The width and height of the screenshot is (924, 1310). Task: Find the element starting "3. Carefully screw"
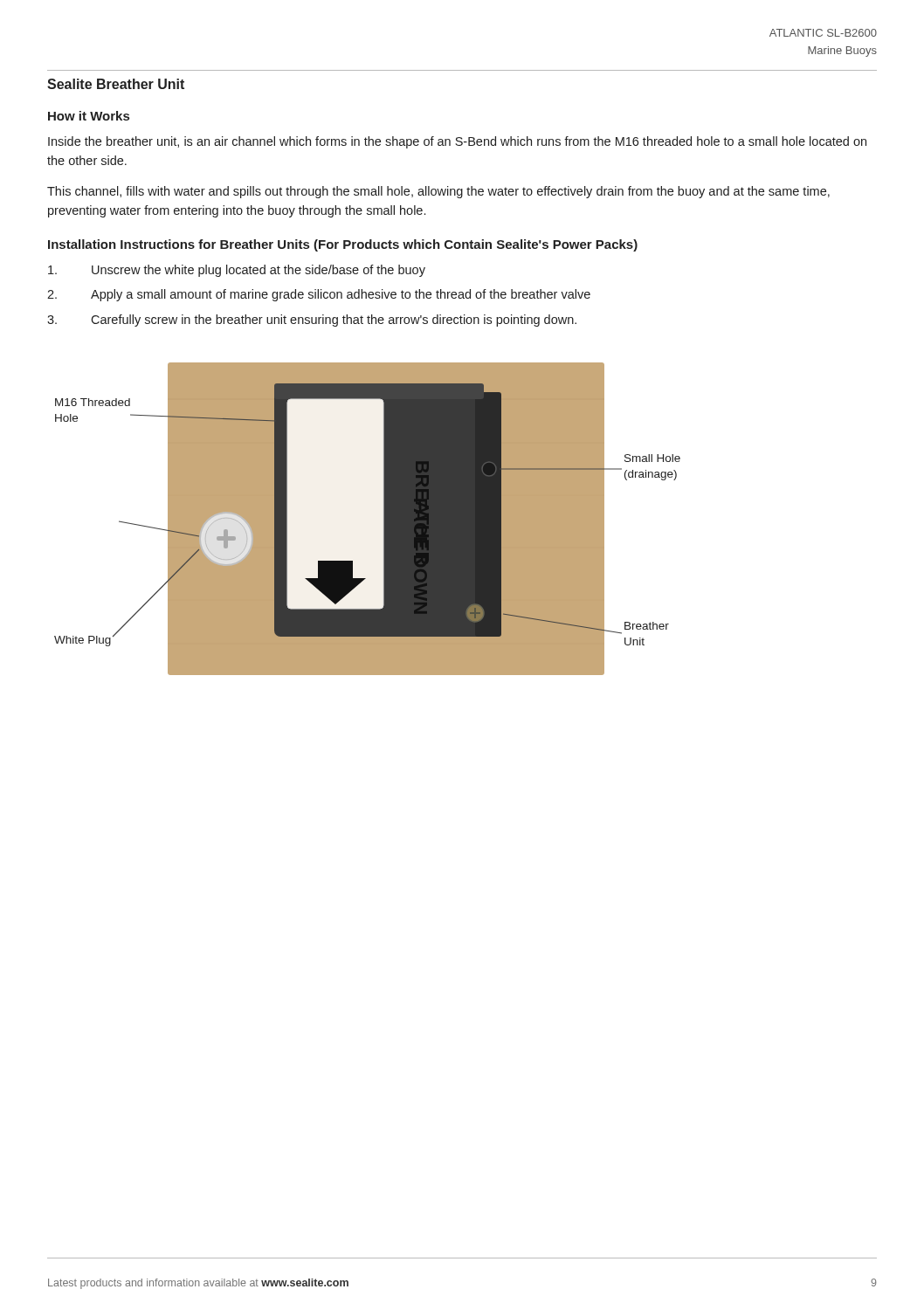(x=462, y=320)
